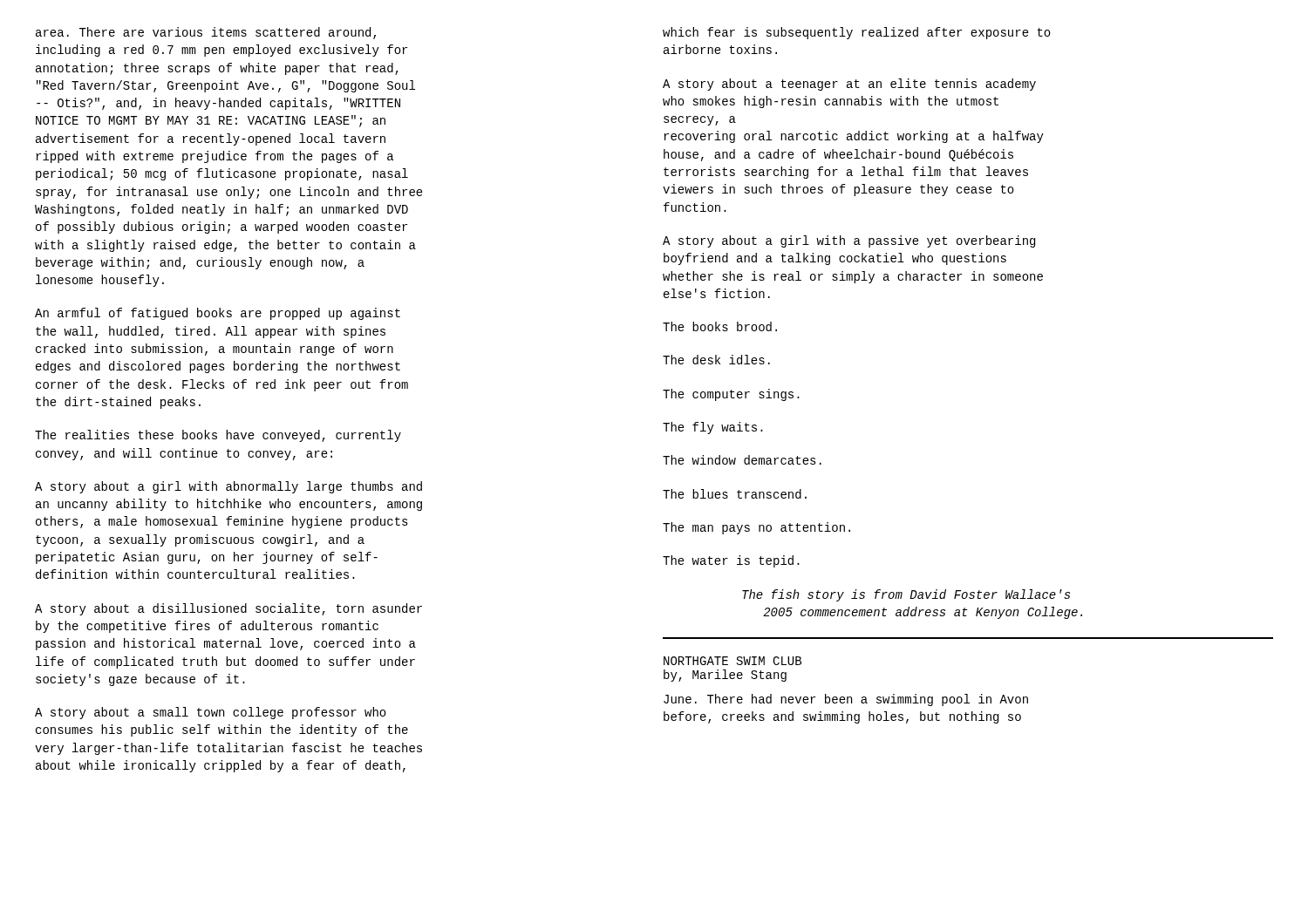Select the text starting "The fish story is"
The image size is (1308, 924).
pos(913,604)
